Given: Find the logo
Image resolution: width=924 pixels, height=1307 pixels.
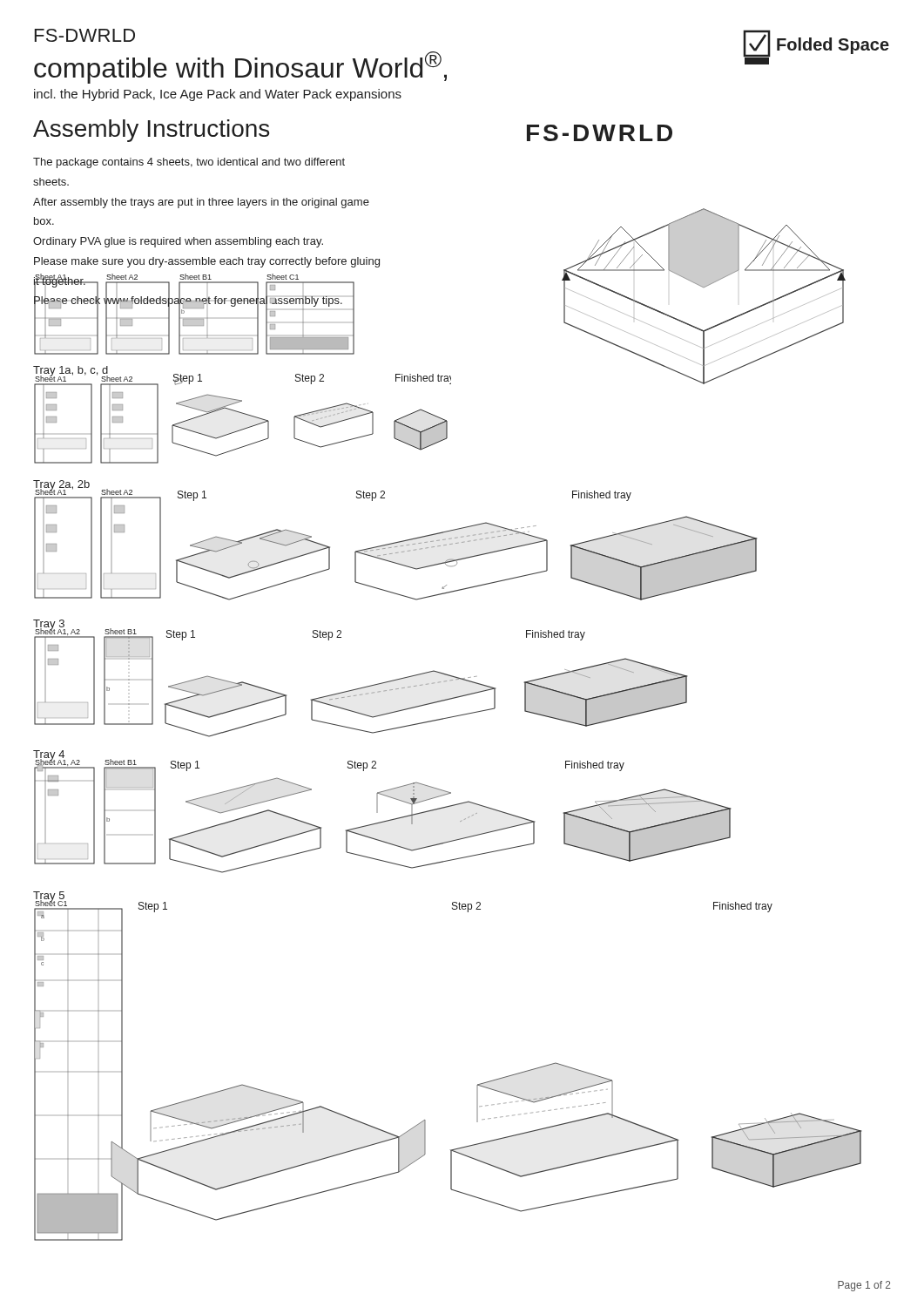Looking at the screenshot, I should coord(817,49).
